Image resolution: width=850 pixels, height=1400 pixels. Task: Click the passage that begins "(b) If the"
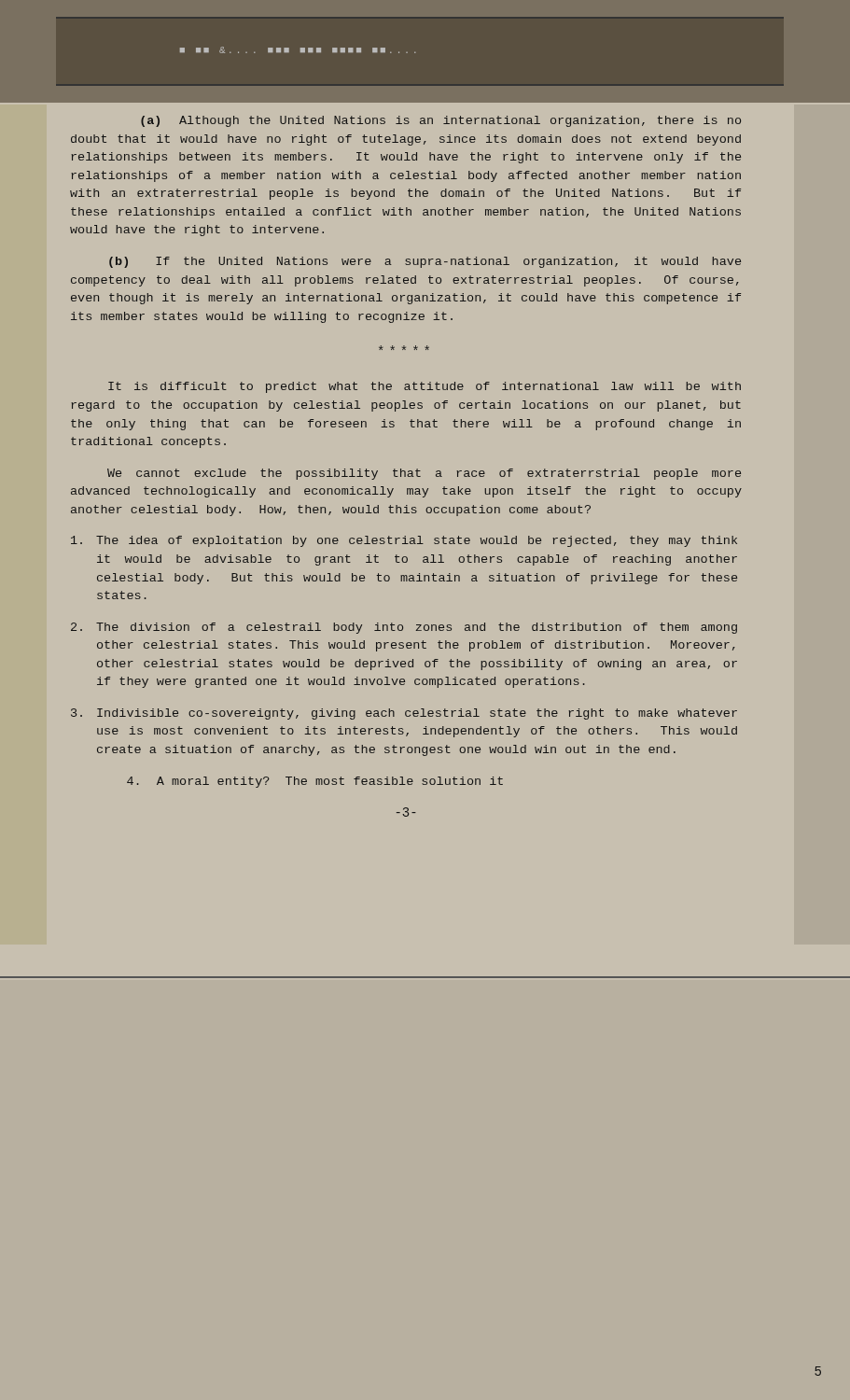[x=406, y=289]
